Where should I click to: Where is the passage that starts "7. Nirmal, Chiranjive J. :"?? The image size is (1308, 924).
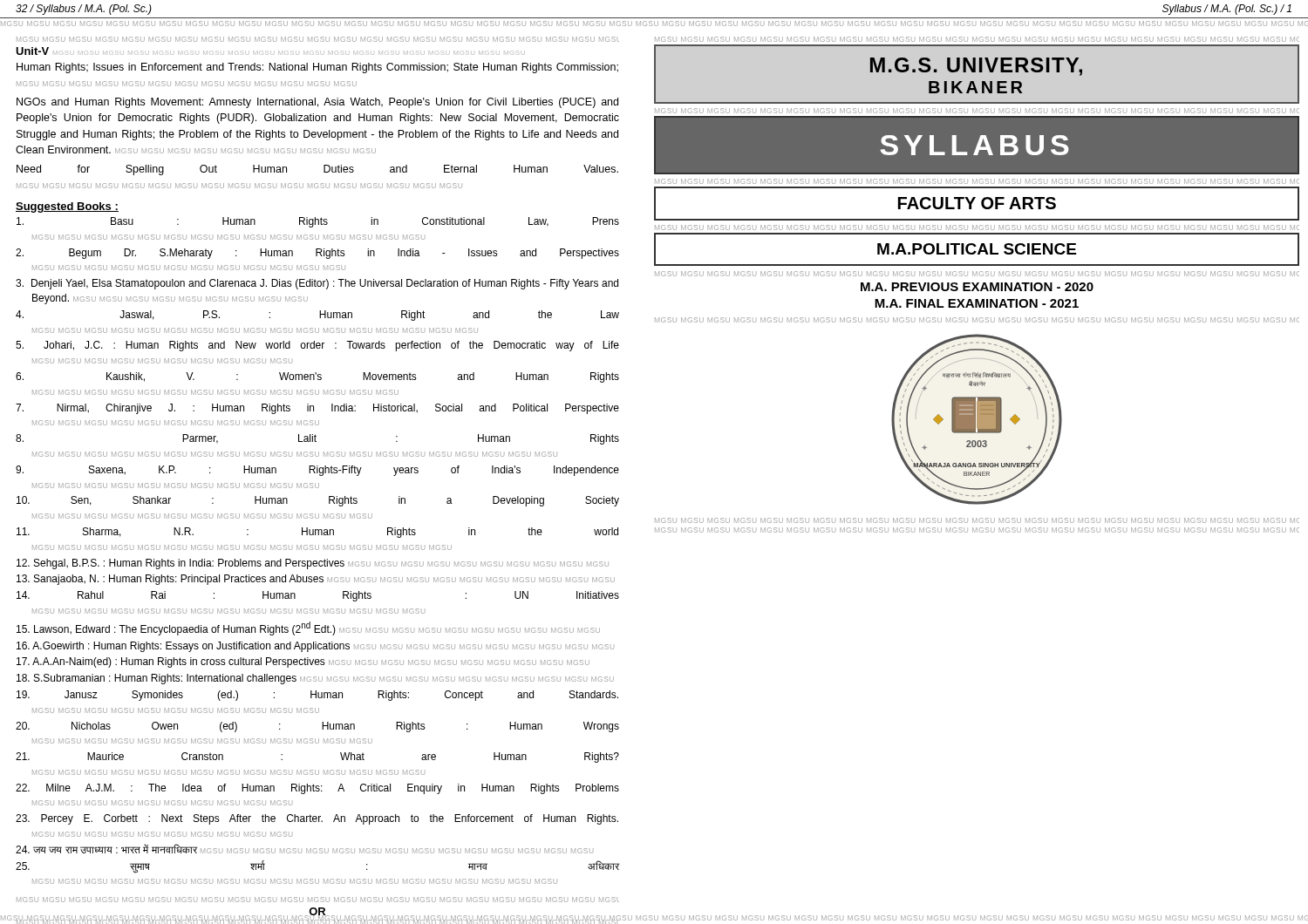317,414
